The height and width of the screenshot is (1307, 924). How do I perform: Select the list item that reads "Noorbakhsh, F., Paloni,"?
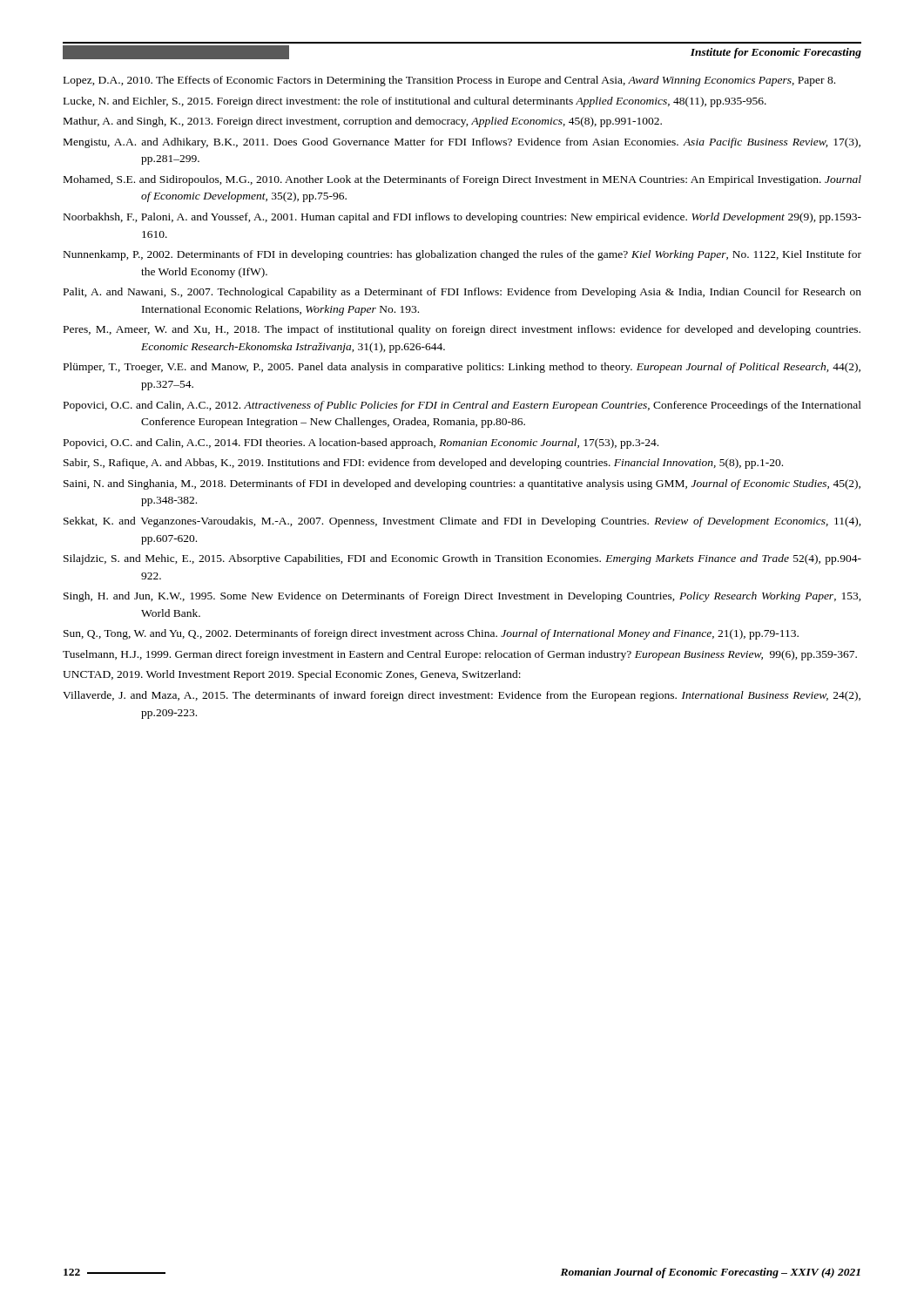click(x=462, y=225)
